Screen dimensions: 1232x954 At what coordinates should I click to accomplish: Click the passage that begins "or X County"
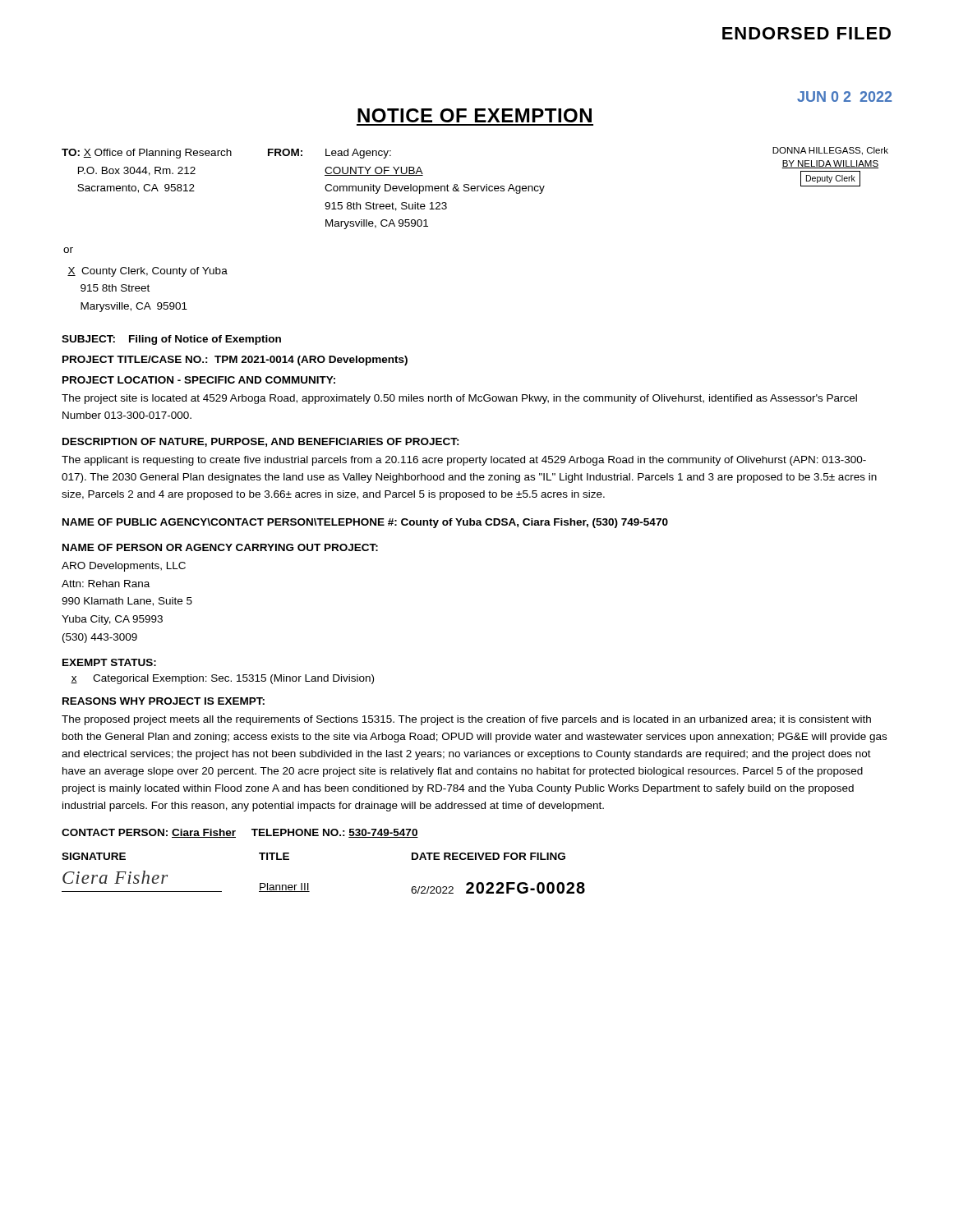(68, 250)
